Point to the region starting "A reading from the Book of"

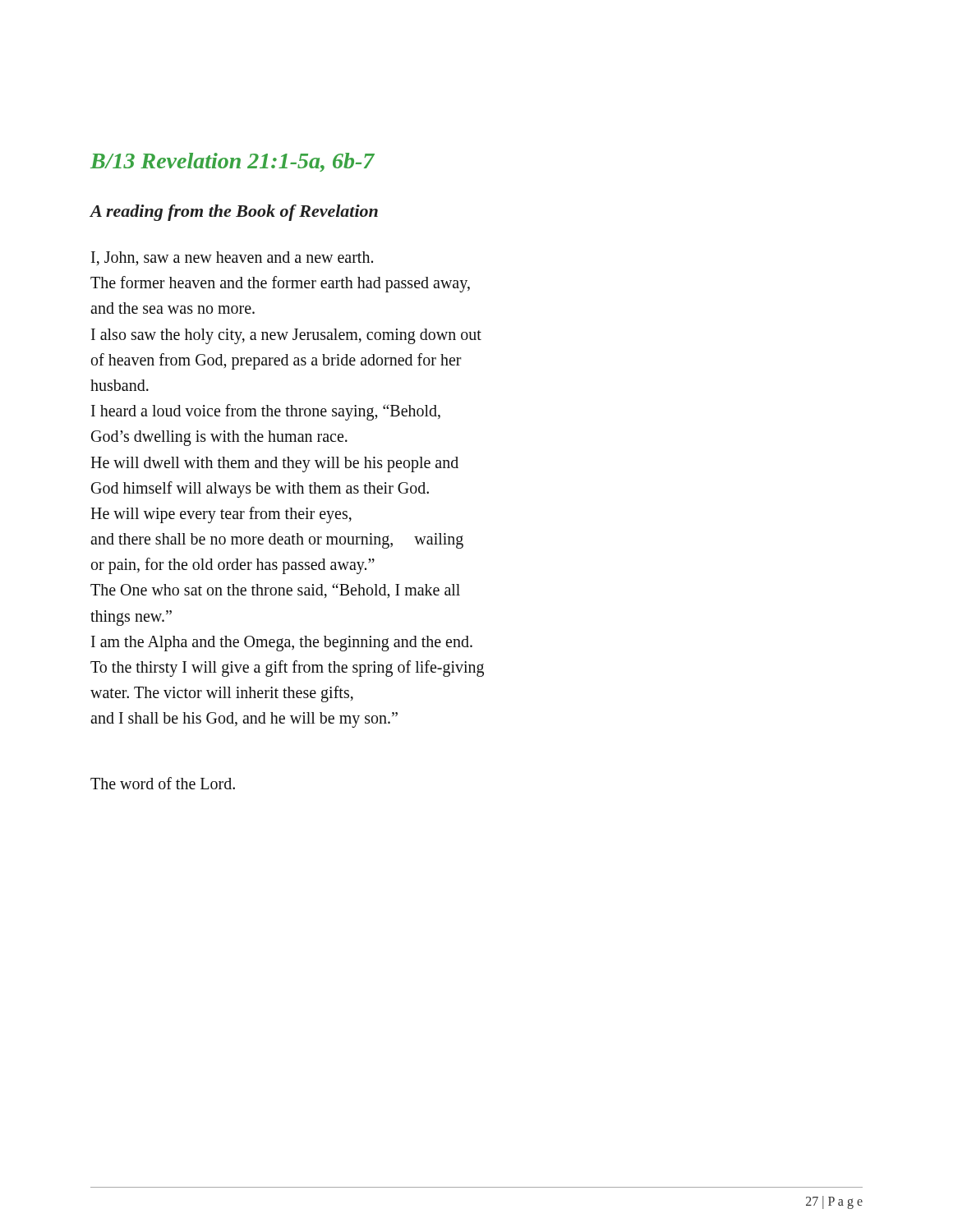point(234,211)
